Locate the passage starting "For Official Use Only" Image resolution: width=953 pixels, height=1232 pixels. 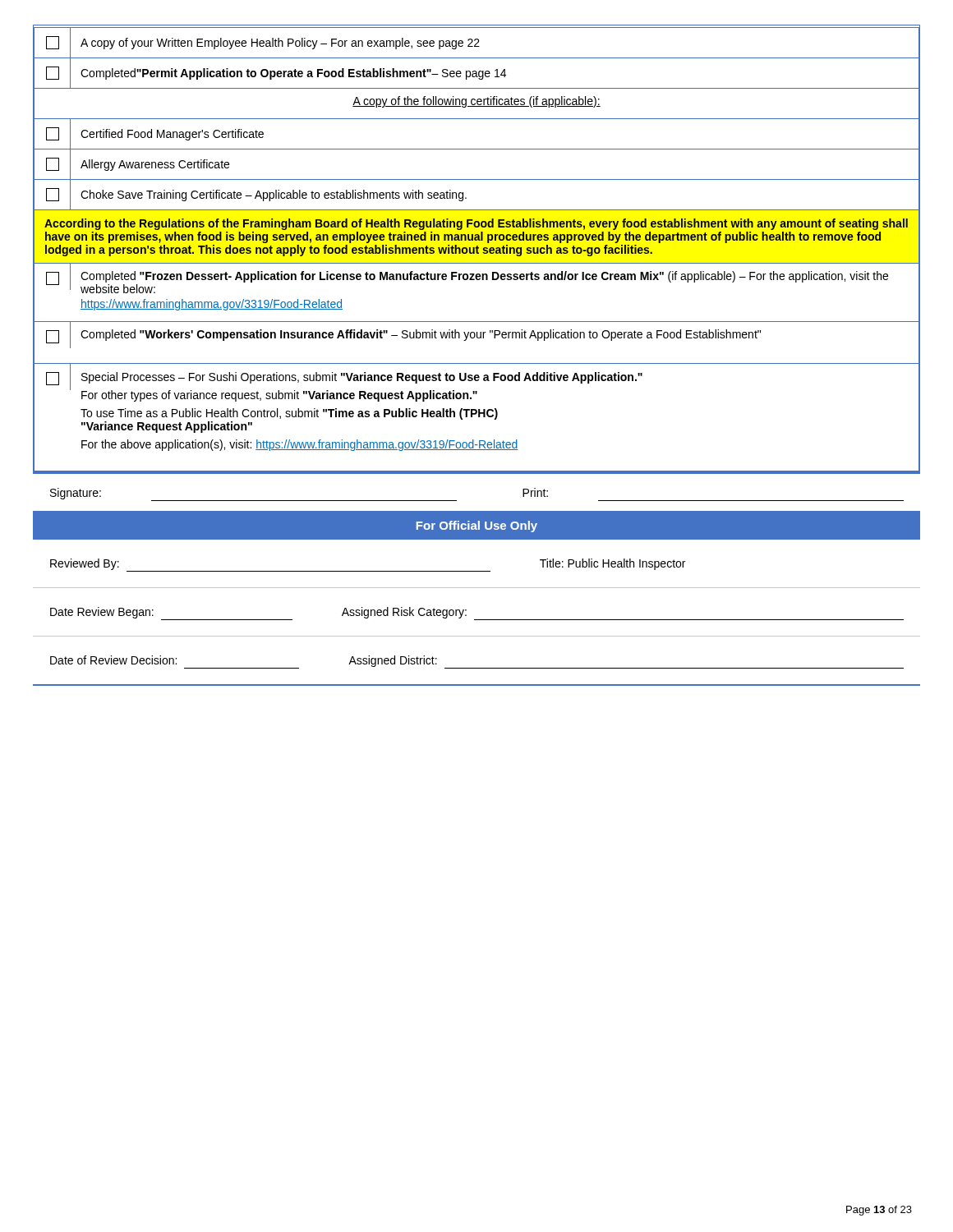(476, 525)
